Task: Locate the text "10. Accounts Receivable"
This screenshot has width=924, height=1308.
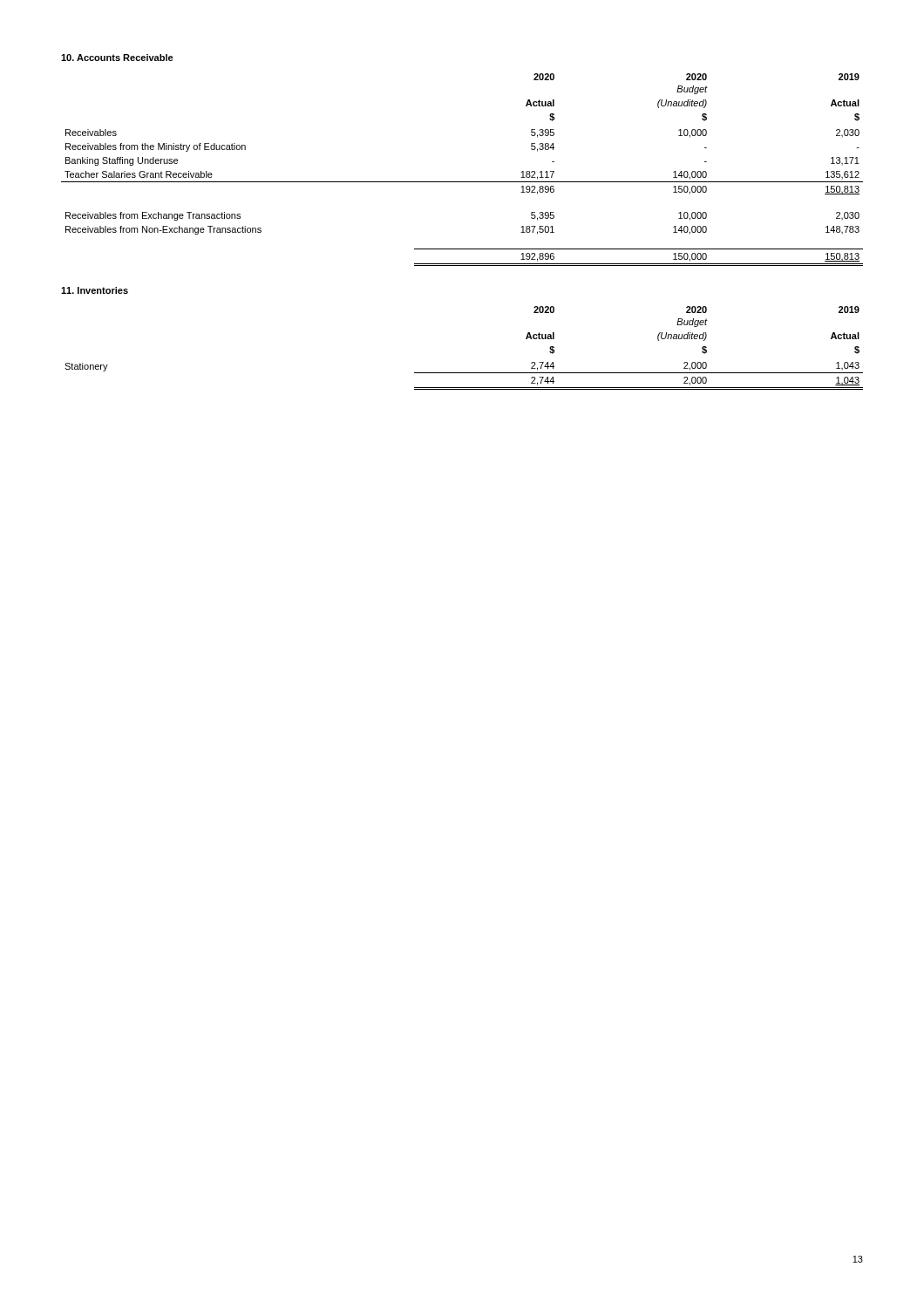Action: [117, 58]
